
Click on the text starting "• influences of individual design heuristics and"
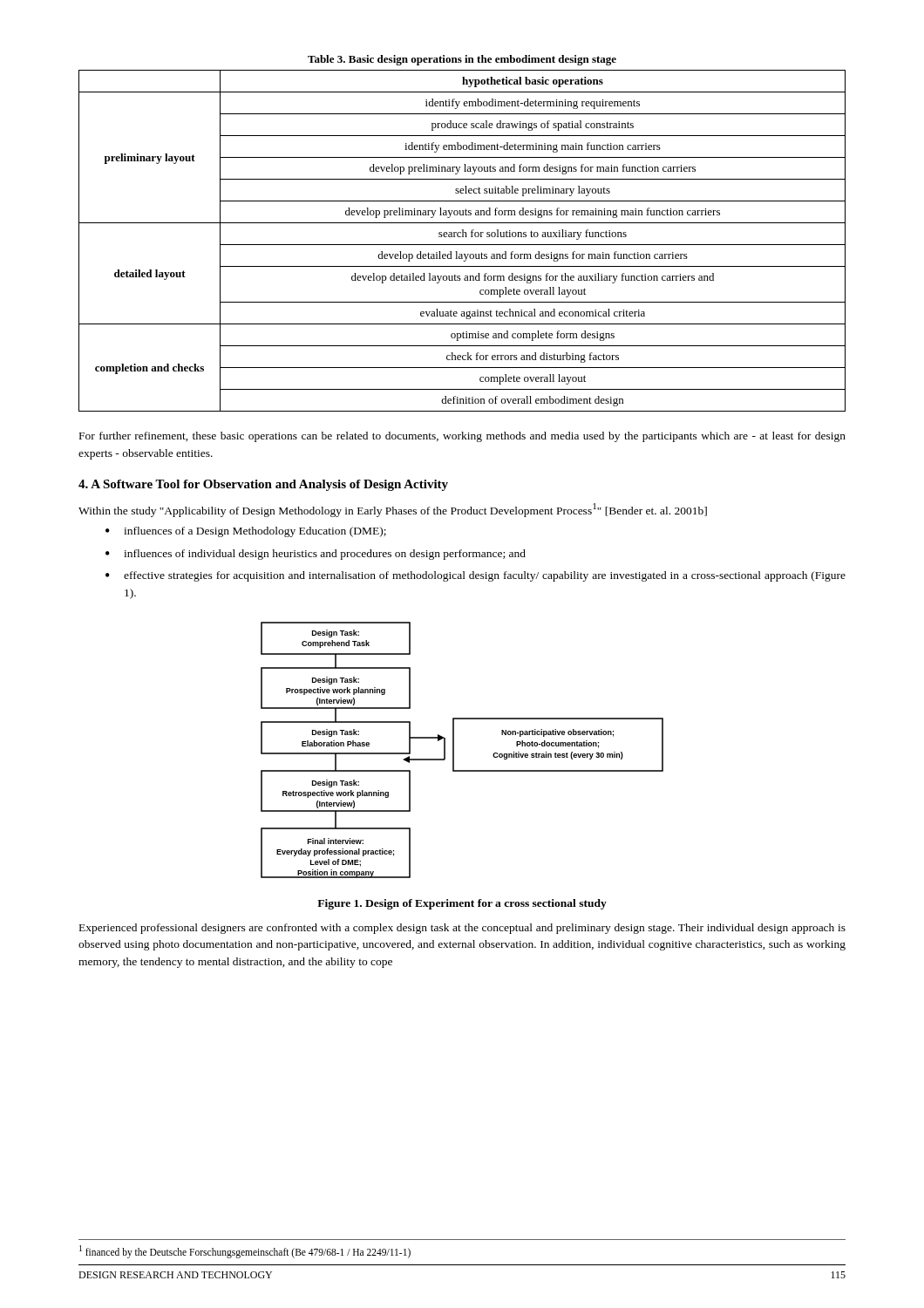pos(475,554)
